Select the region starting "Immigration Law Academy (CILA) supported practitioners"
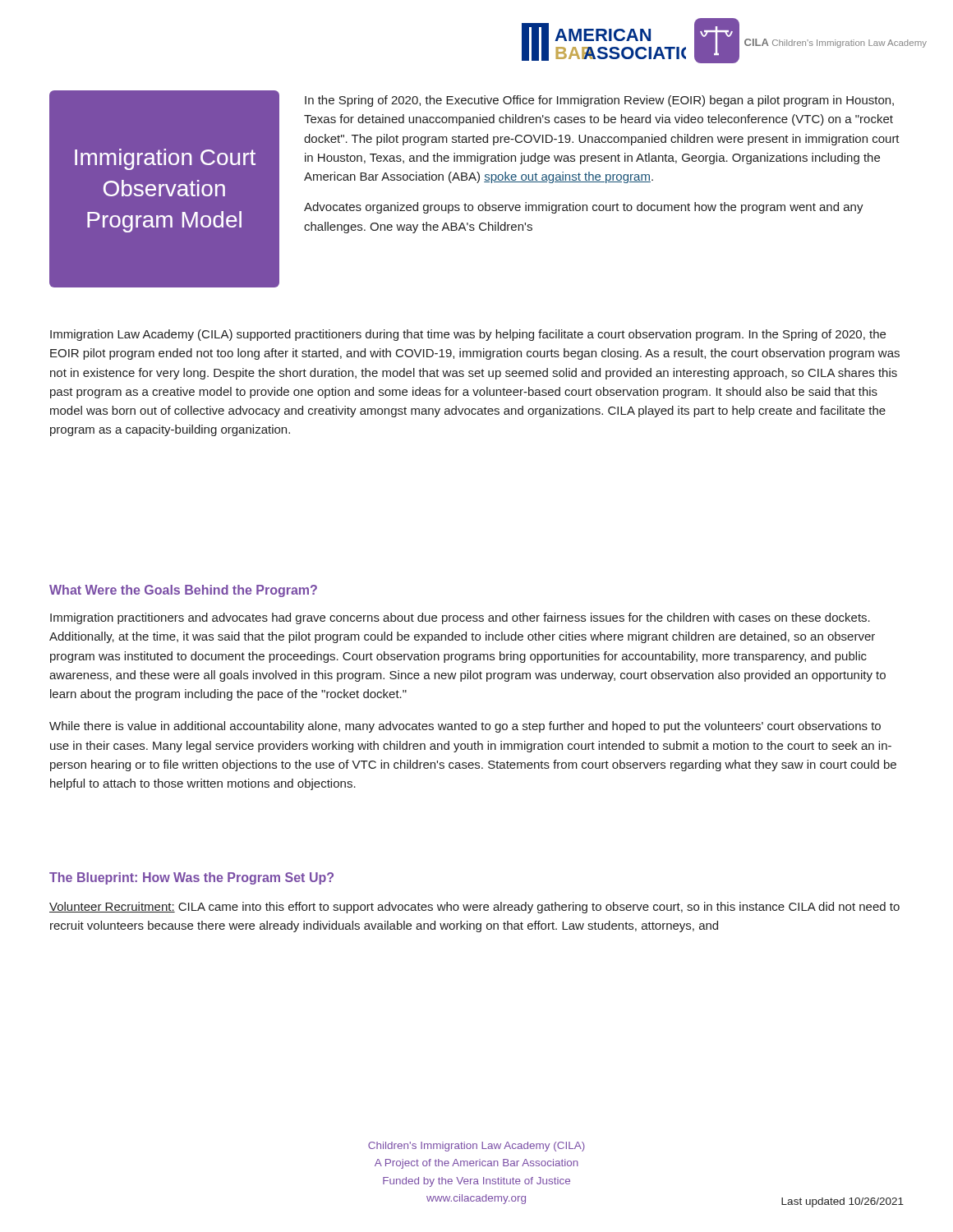Screen dimensions: 1232x953 pyautogui.click(x=476, y=382)
